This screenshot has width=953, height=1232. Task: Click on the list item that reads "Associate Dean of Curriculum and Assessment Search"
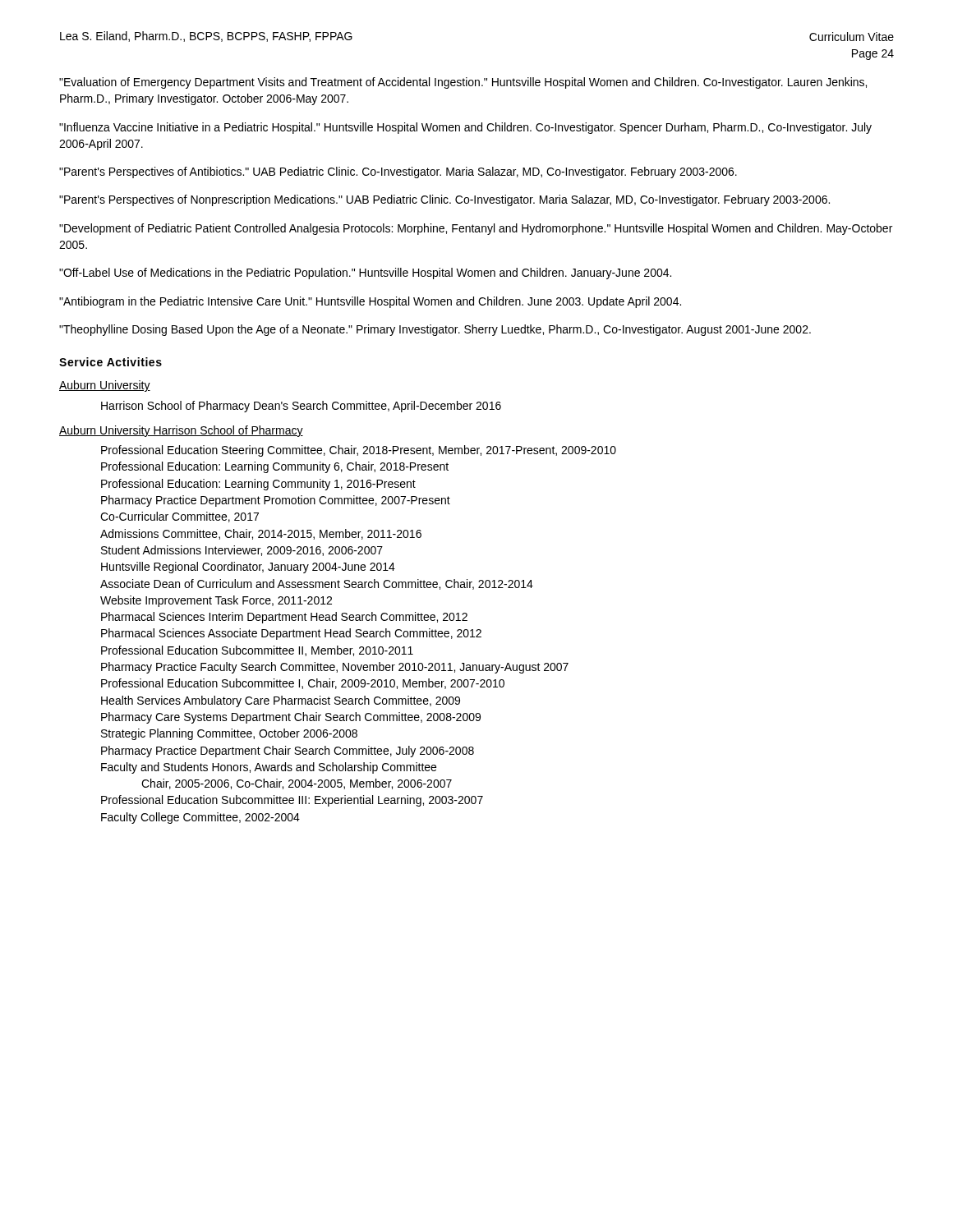pyautogui.click(x=317, y=584)
